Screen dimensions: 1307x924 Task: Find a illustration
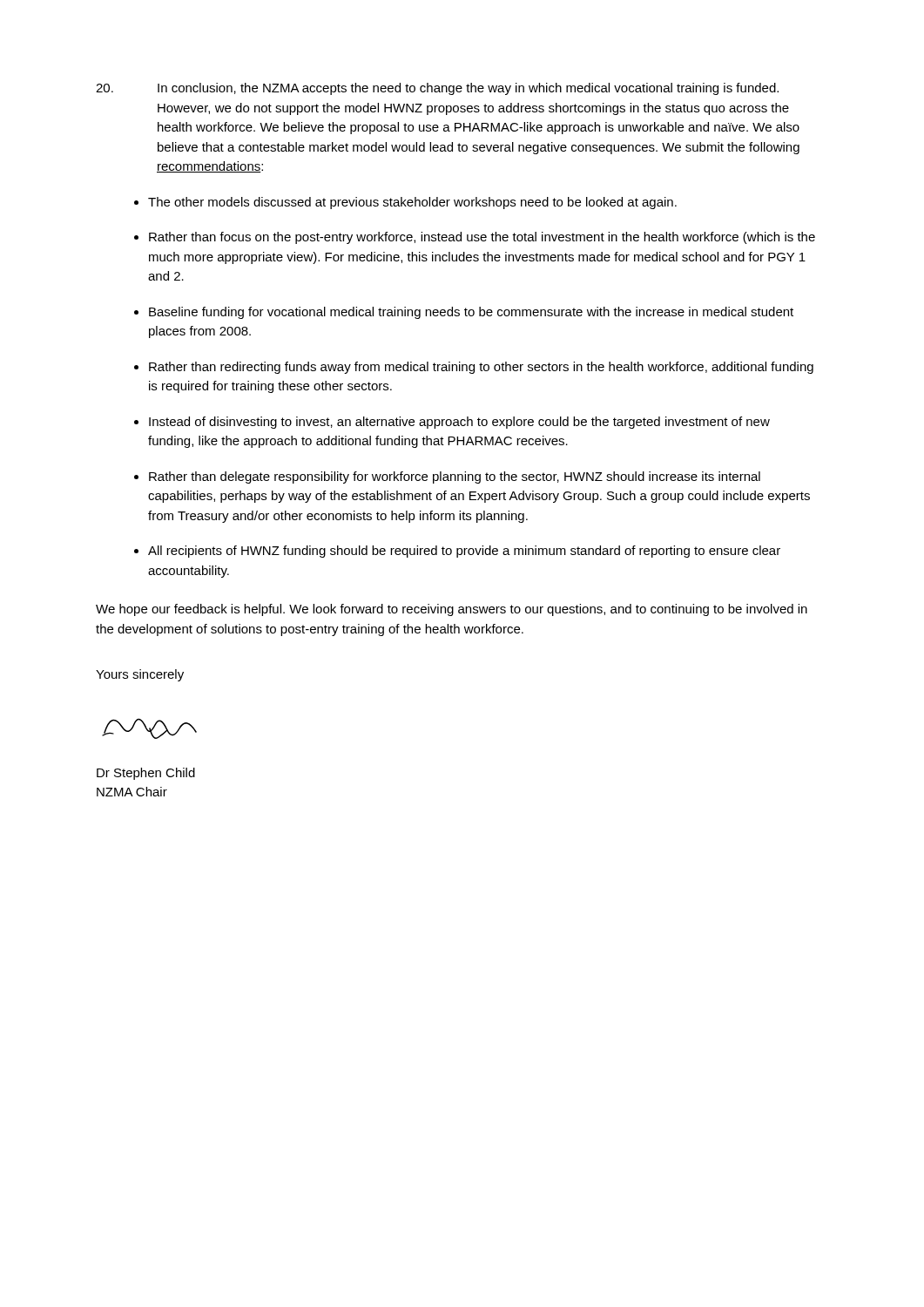pyautogui.click(x=458, y=724)
